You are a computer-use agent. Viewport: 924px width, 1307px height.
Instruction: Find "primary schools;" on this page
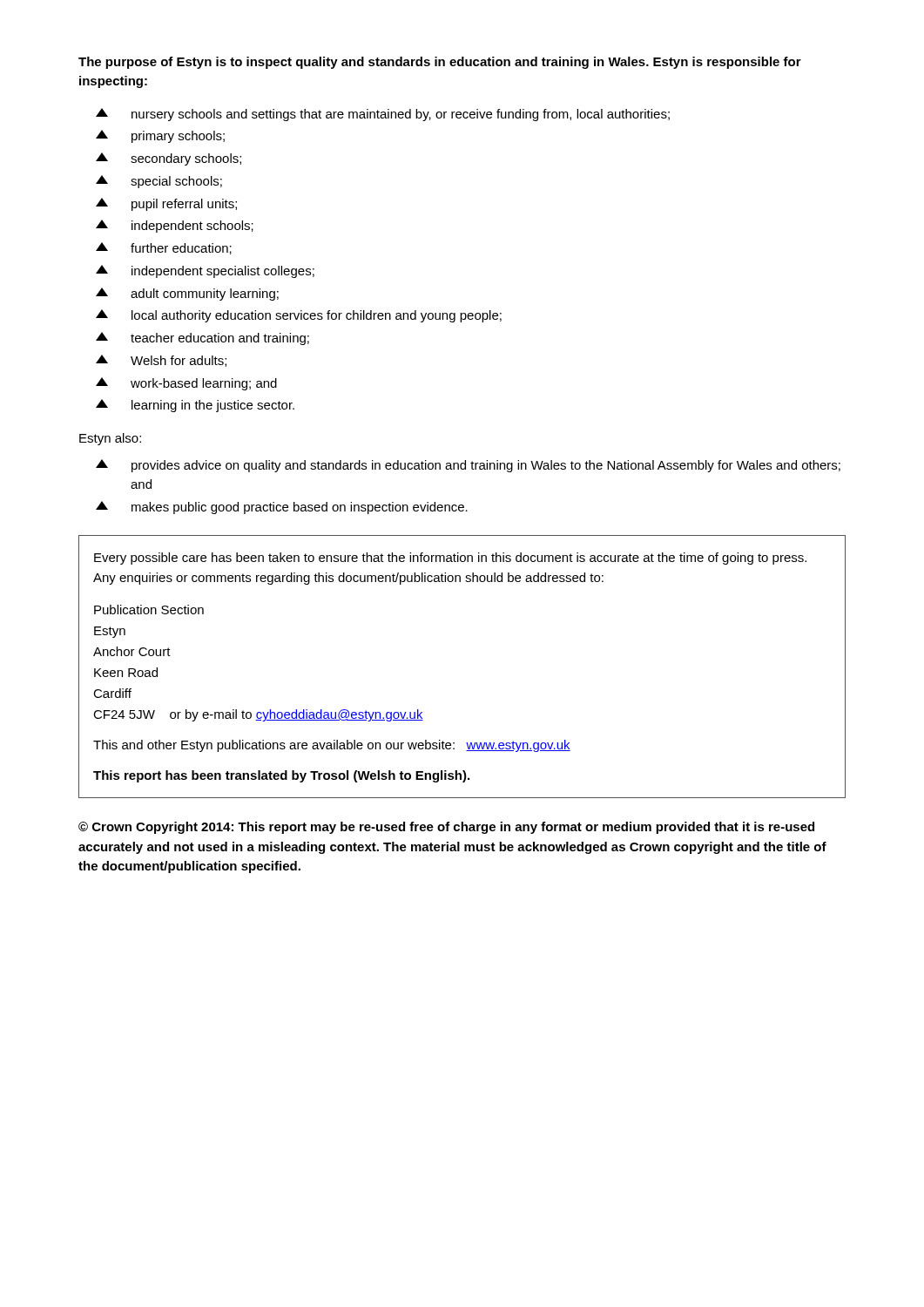coord(161,136)
